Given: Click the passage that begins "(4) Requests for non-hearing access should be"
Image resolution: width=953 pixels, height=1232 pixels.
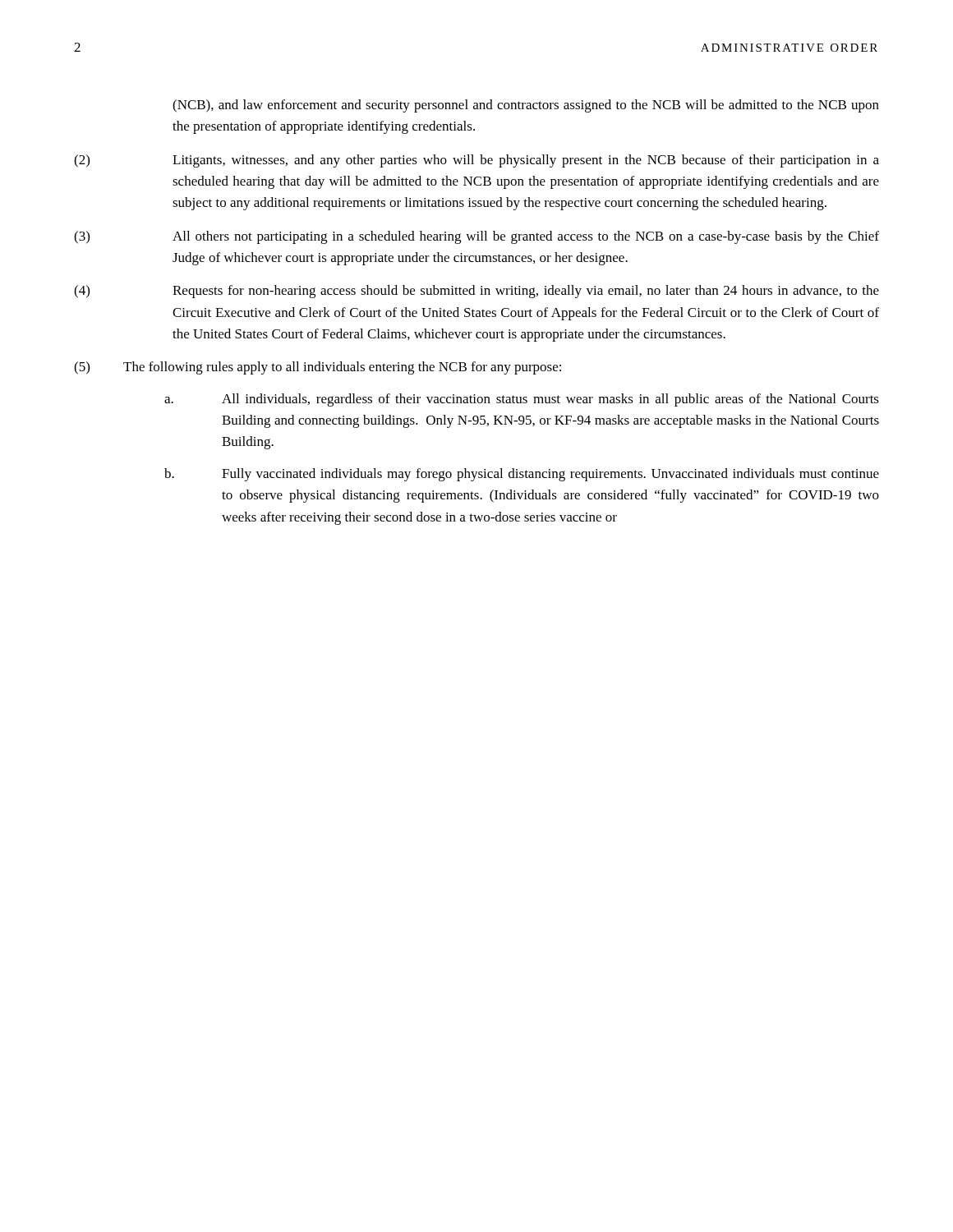Looking at the screenshot, I should pos(476,313).
